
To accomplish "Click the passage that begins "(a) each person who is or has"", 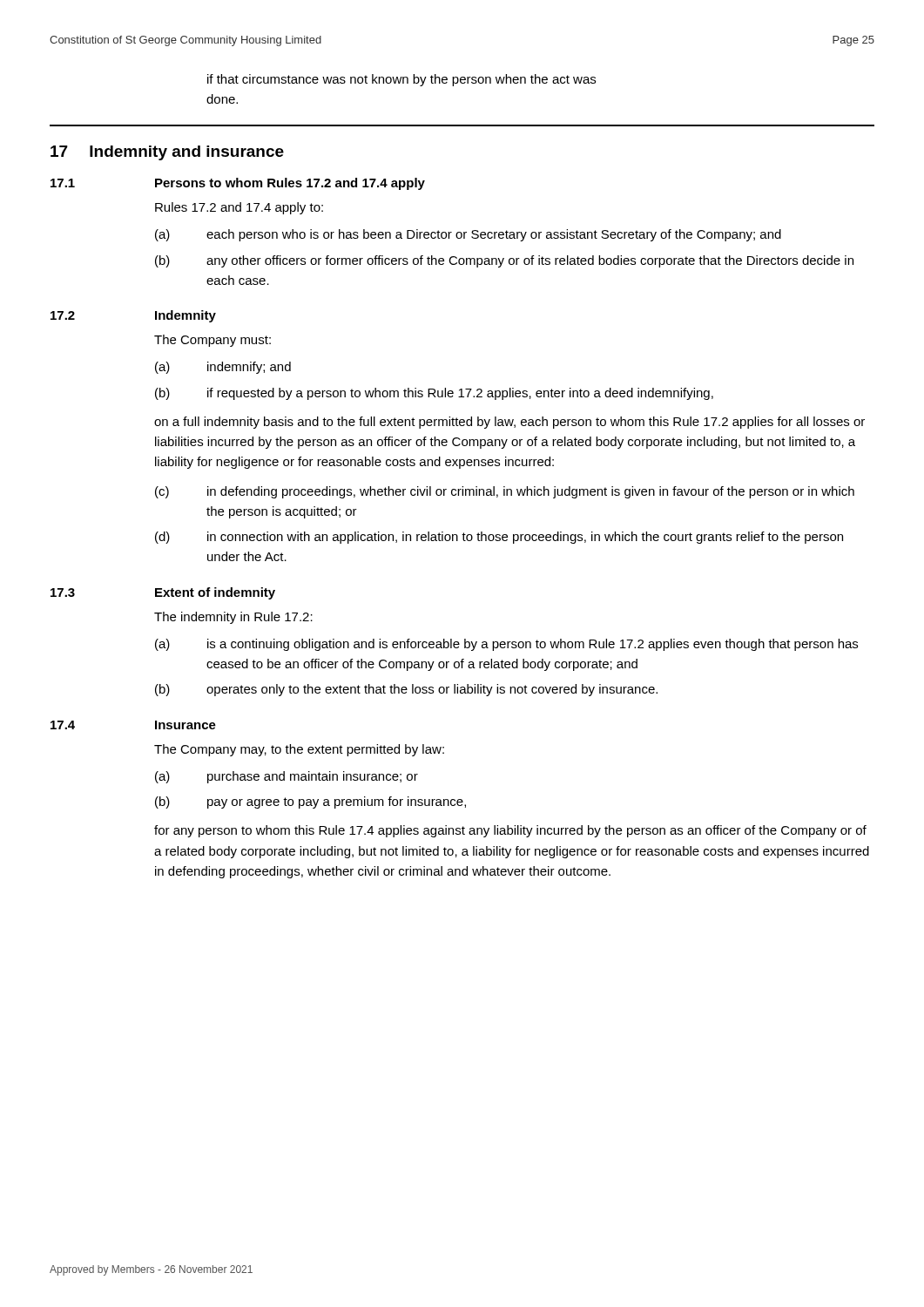I will pyautogui.click(x=514, y=234).
